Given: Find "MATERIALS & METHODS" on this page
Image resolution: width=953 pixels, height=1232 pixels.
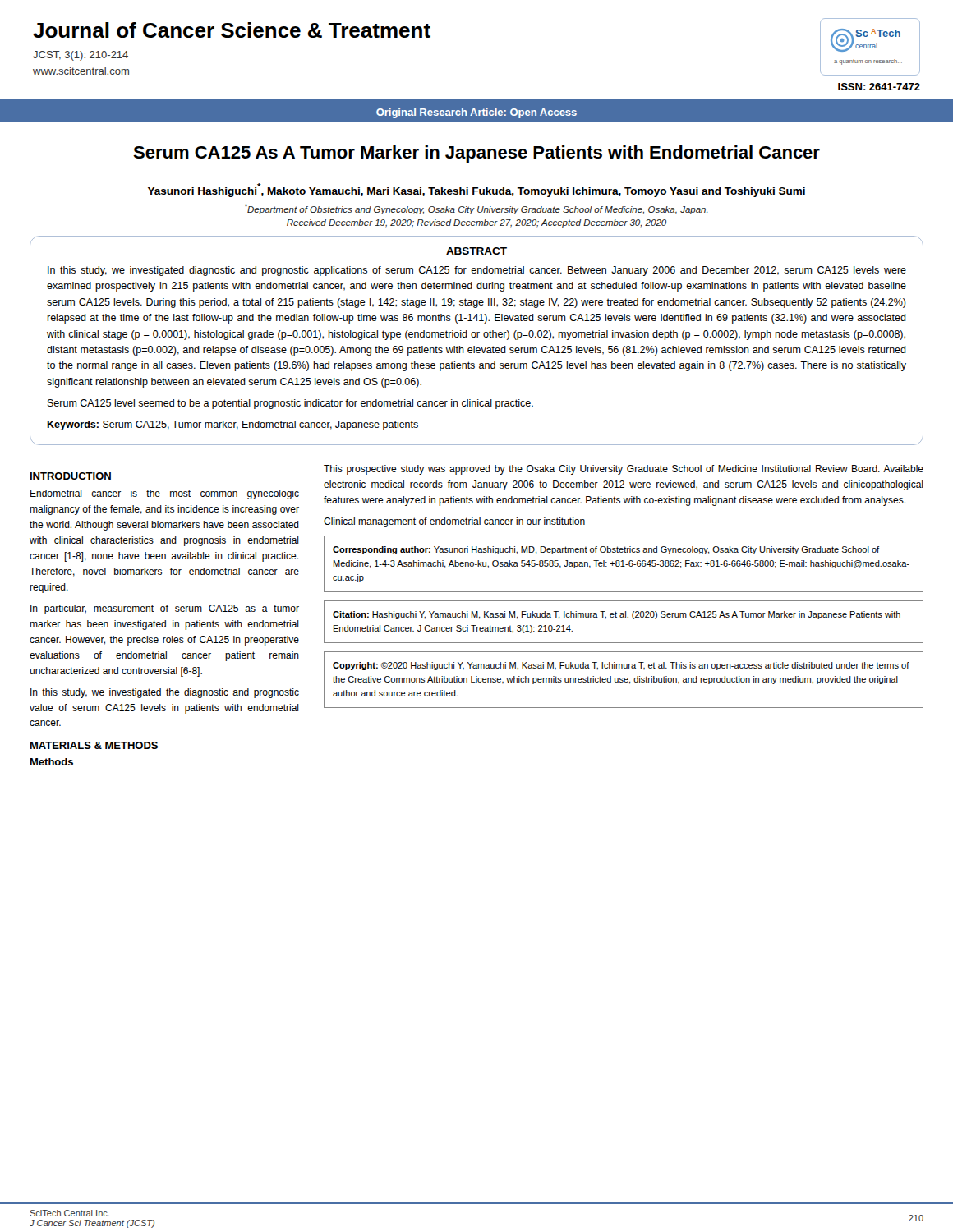Looking at the screenshot, I should [x=94, y=746].
